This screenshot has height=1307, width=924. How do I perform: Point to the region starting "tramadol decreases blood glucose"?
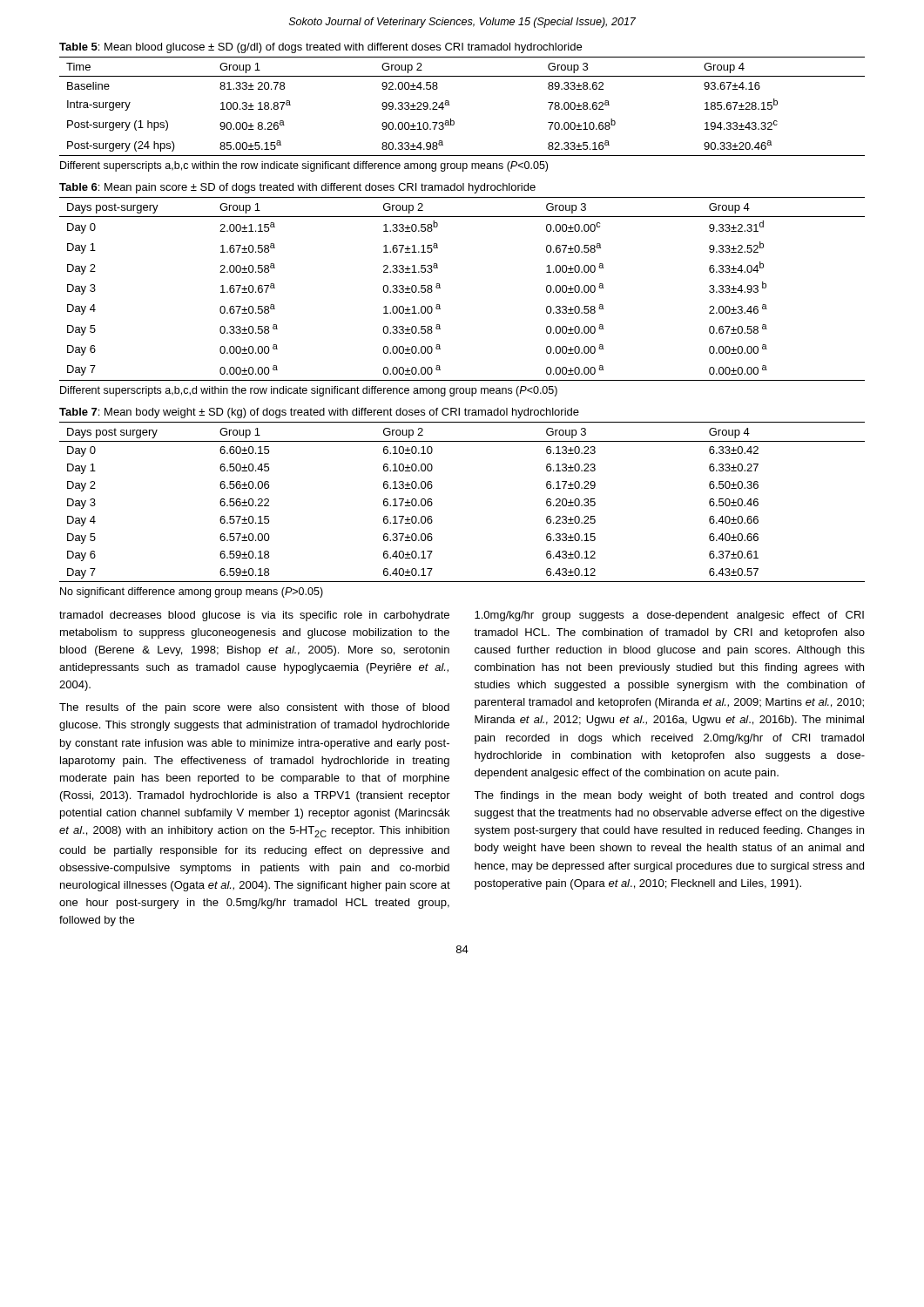tap(255, 768)
